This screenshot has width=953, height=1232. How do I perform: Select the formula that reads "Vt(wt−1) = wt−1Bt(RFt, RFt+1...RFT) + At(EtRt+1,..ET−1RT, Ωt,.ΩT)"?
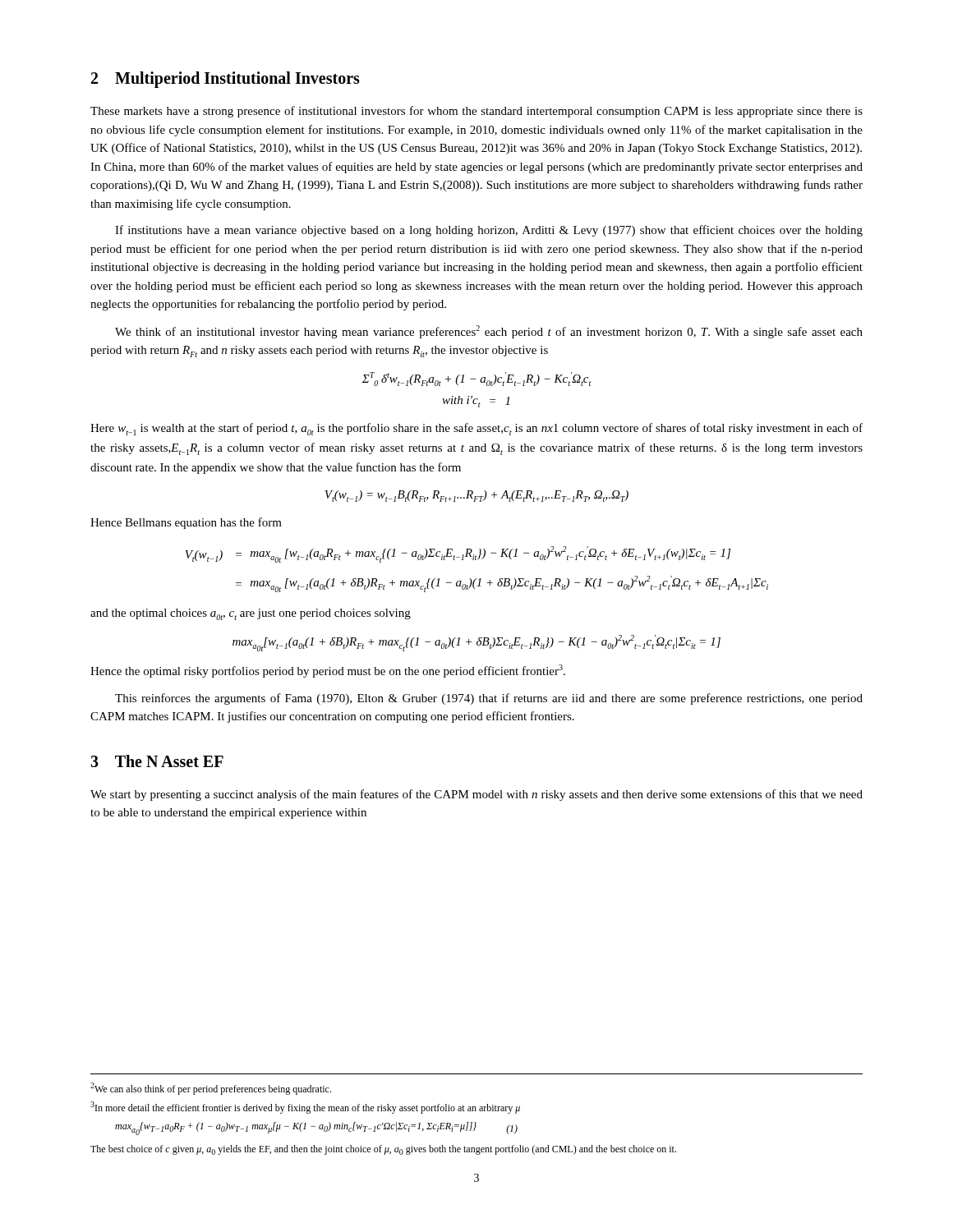pyautogui.click(x=476, y=495)
